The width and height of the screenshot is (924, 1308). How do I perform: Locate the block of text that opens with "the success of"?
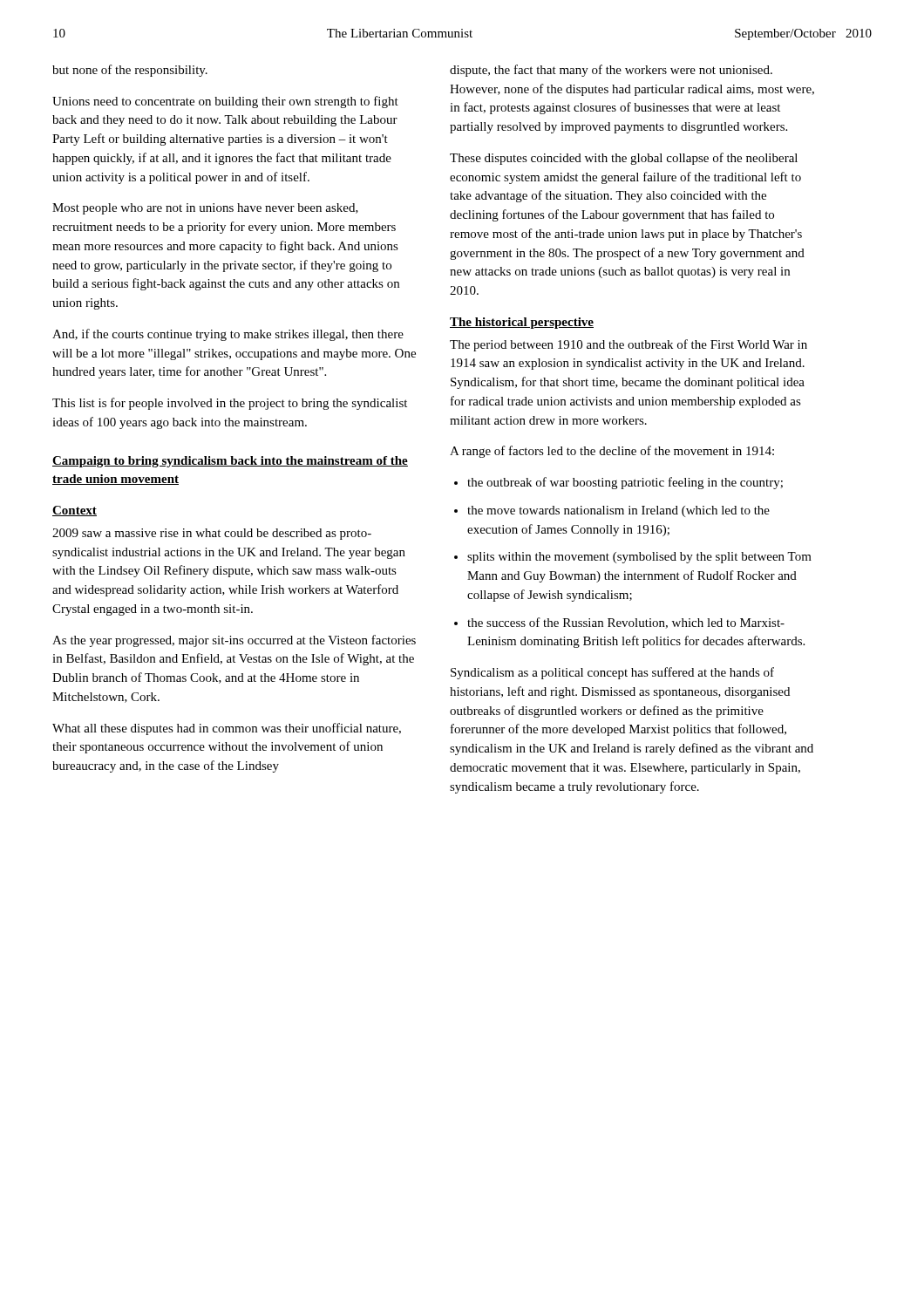636,632
